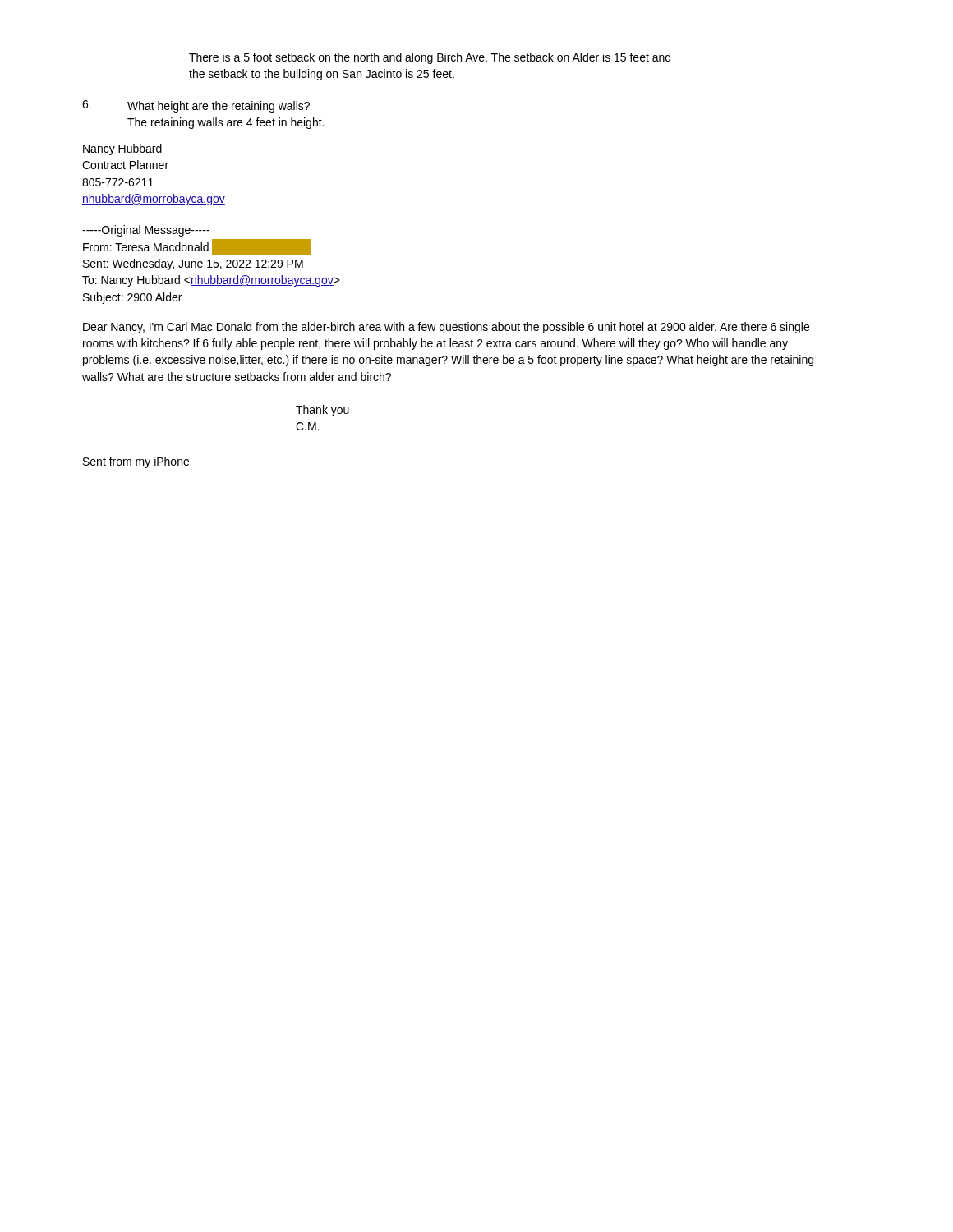This screenshot has width=953, height=1232.
Task: Click where it says "Thank you C.M."
Action: [322, 411]
